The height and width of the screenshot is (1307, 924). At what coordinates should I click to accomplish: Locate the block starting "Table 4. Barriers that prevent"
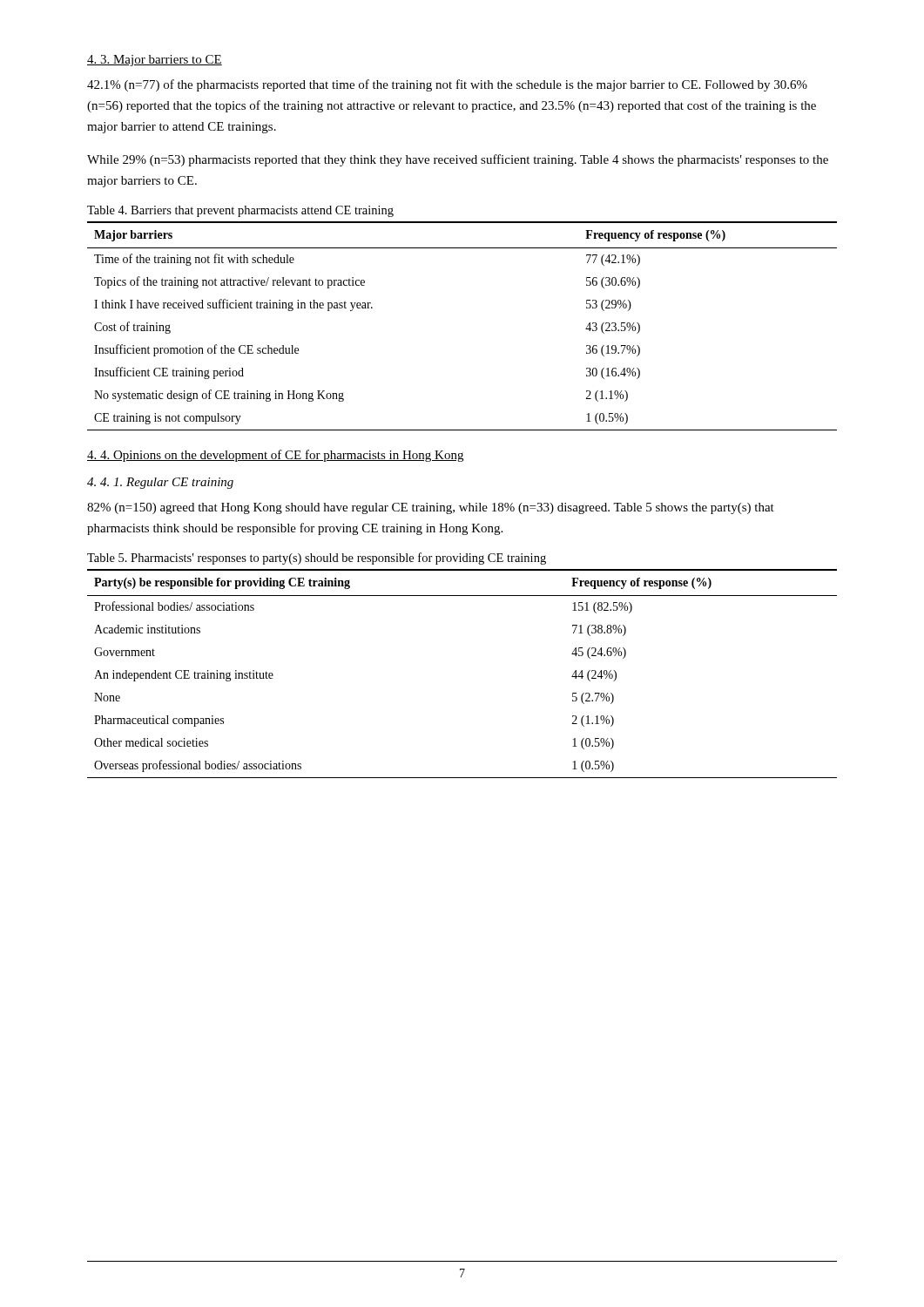tap(240, 210)
